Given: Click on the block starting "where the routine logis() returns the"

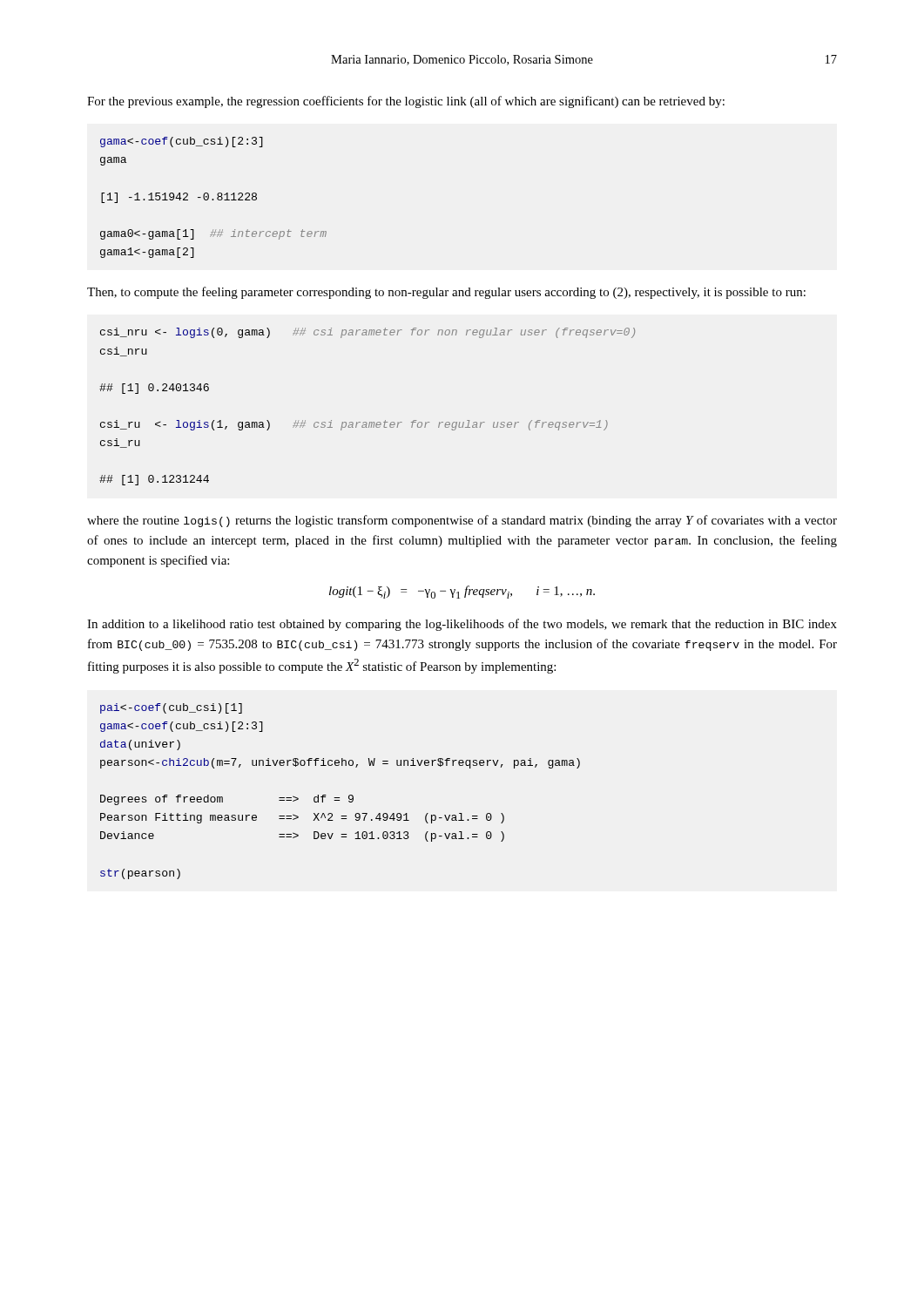Looking at the screenshot, I should pyautogui.click(x=462, y=541).
